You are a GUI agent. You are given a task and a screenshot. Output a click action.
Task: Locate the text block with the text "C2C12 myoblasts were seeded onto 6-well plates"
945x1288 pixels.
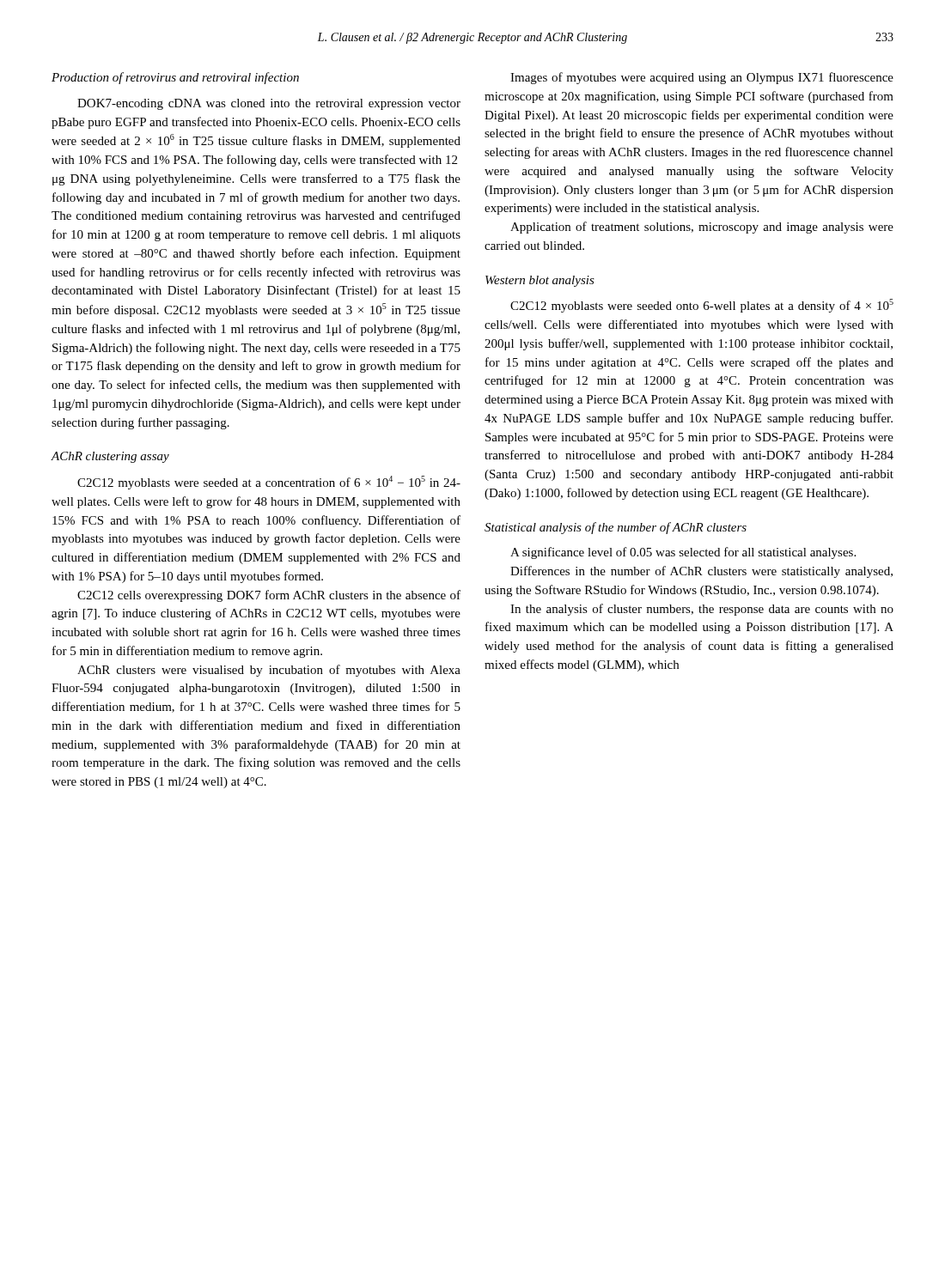[689, 400]
